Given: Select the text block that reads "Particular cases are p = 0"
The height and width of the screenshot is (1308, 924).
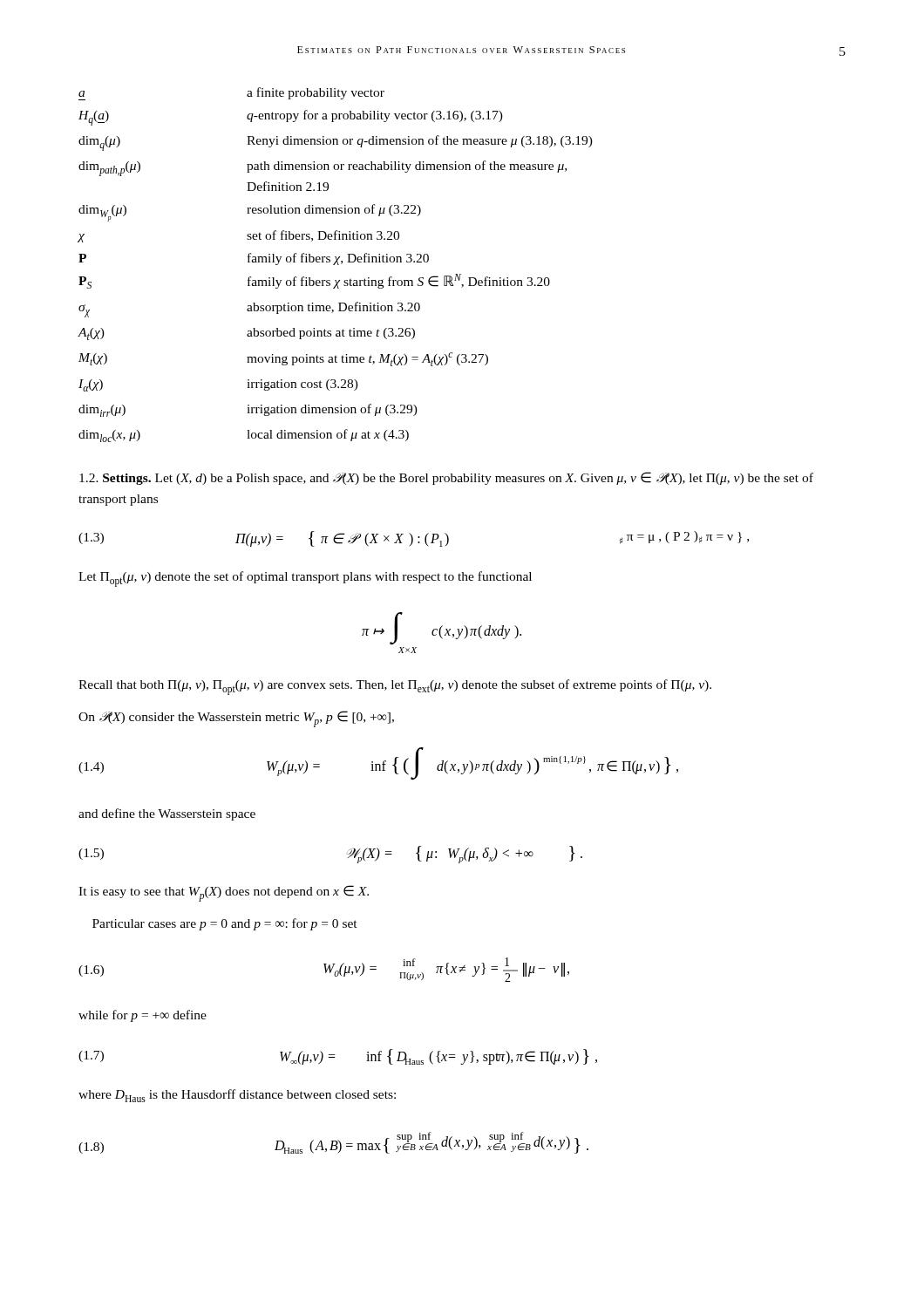Looking at the screenshot, I should [218, 923].
